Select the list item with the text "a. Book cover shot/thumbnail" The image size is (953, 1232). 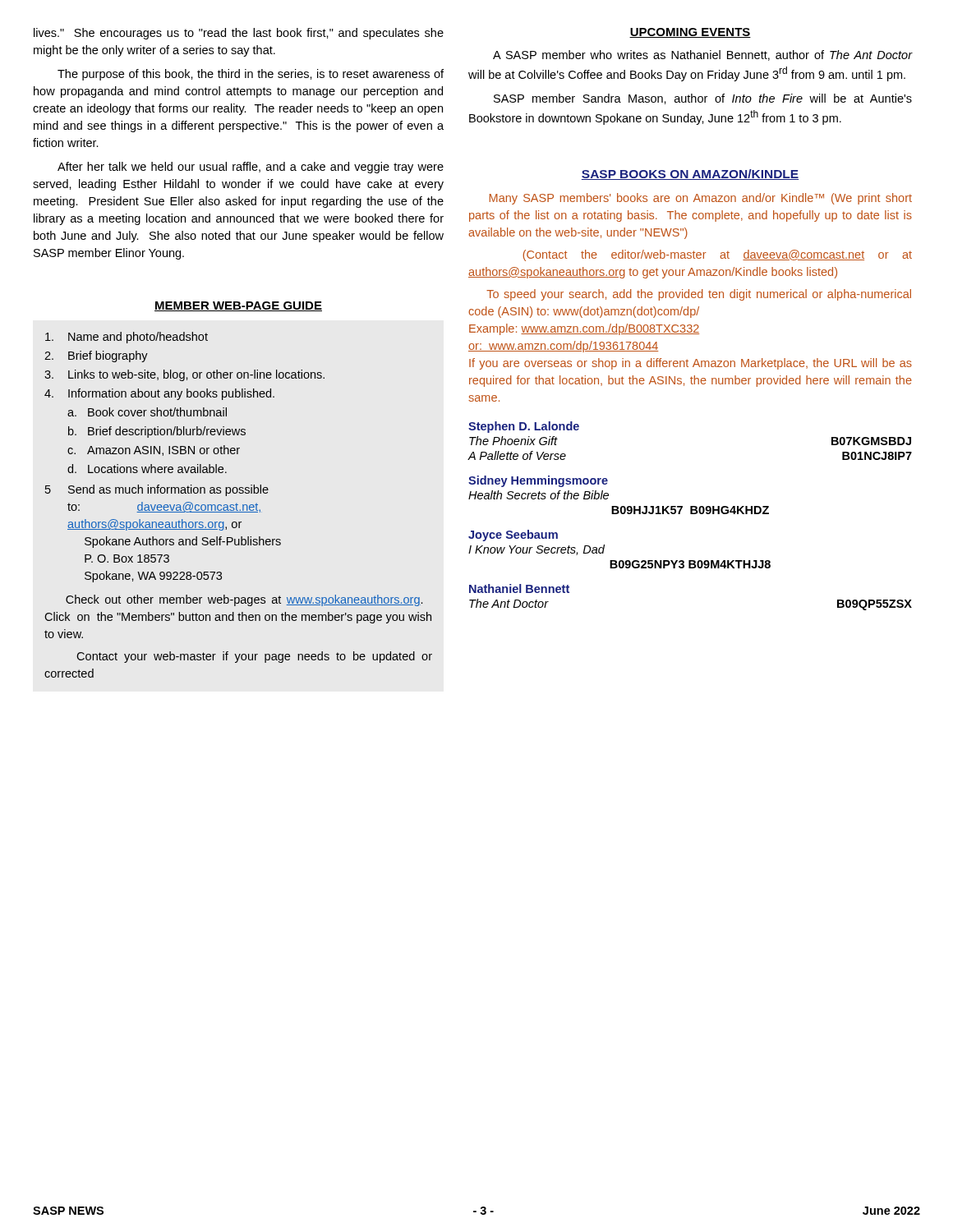point(147,412)
